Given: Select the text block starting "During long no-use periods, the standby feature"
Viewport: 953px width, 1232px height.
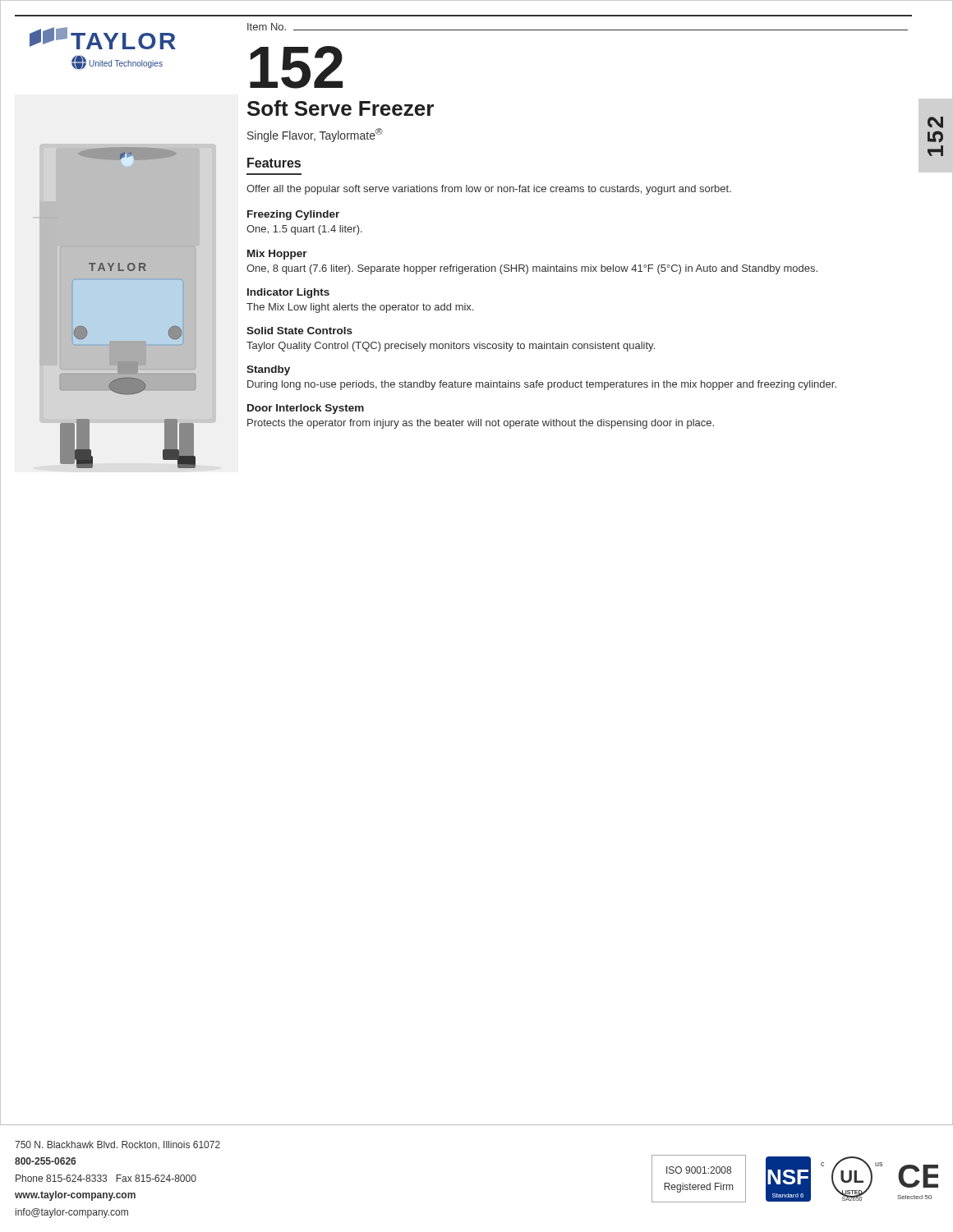Looking at the screenshot, I should [542, 384].
